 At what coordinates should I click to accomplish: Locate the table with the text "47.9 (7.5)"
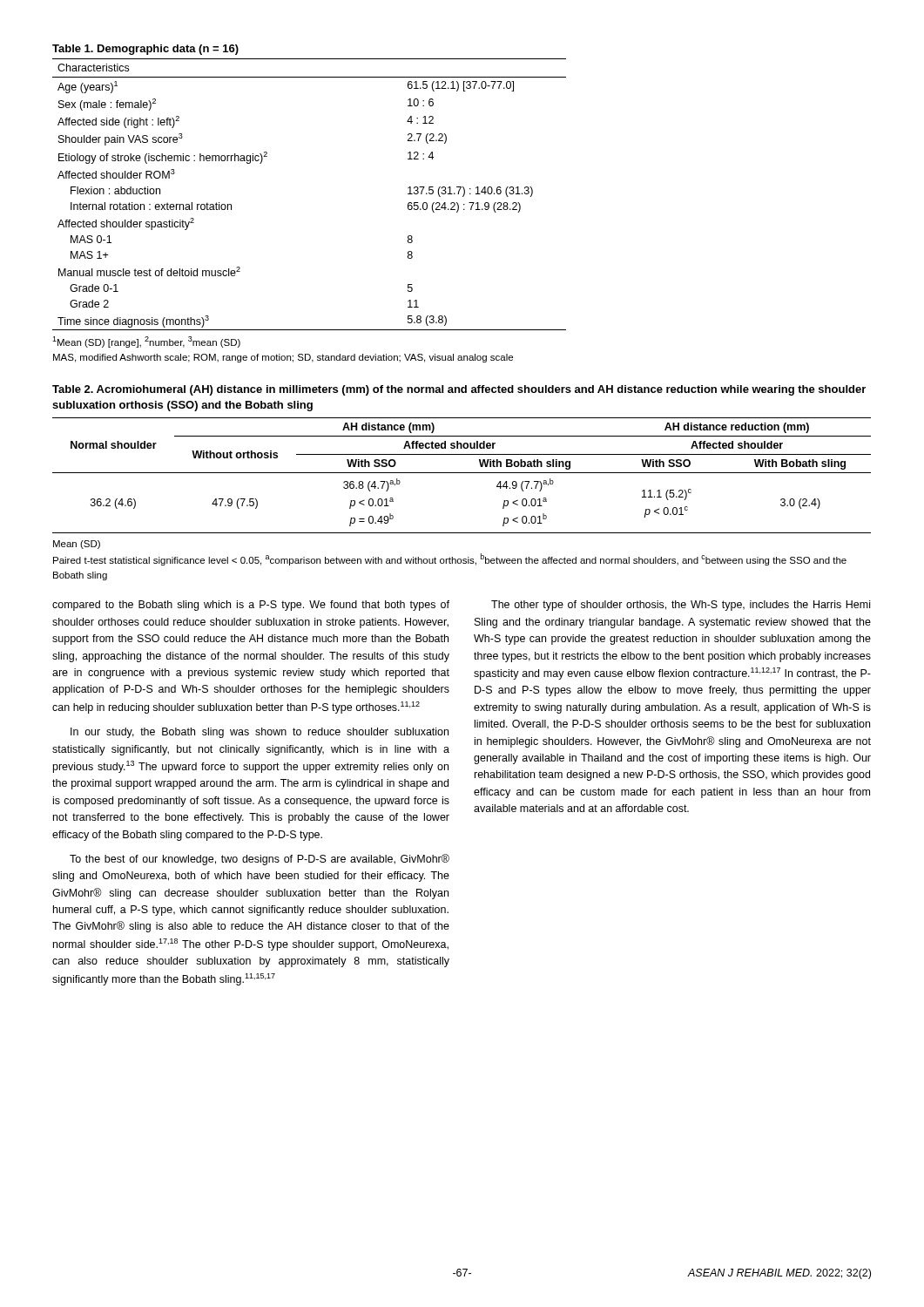point(462,457)
